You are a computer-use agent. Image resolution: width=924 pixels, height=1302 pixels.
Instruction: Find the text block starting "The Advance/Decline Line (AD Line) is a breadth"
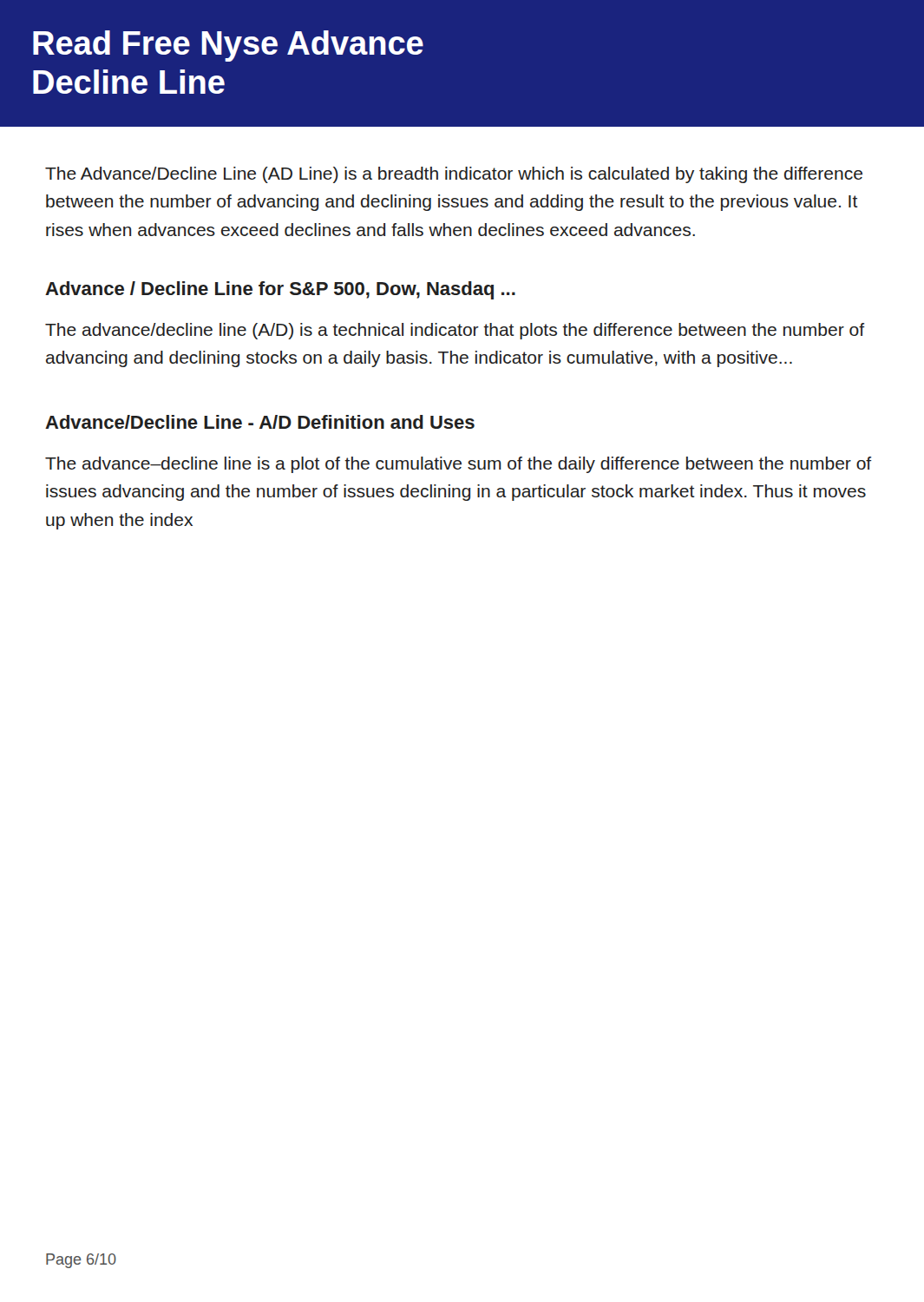coord(454,201)
